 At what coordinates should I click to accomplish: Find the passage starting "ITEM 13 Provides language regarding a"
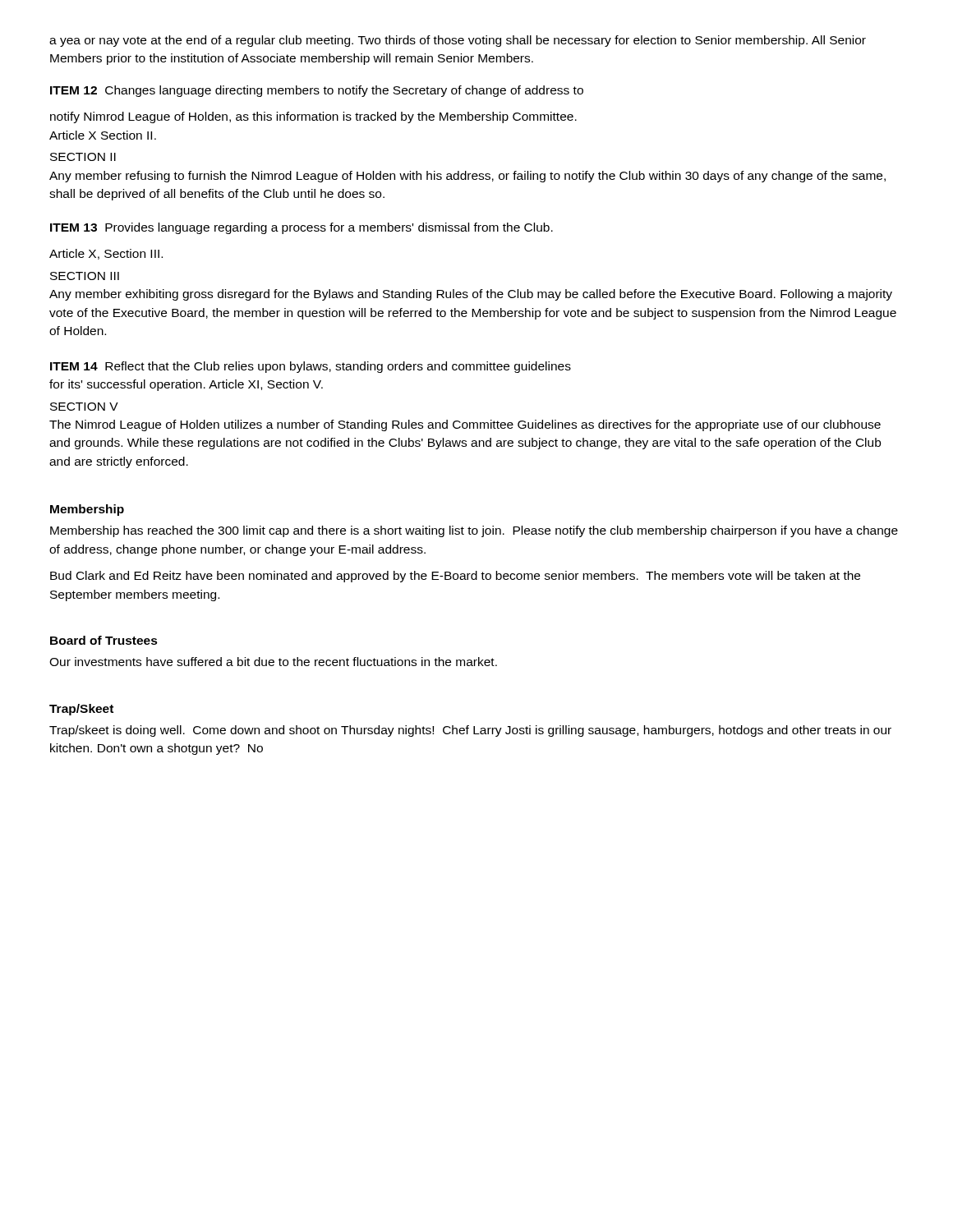tap(301, 227)
